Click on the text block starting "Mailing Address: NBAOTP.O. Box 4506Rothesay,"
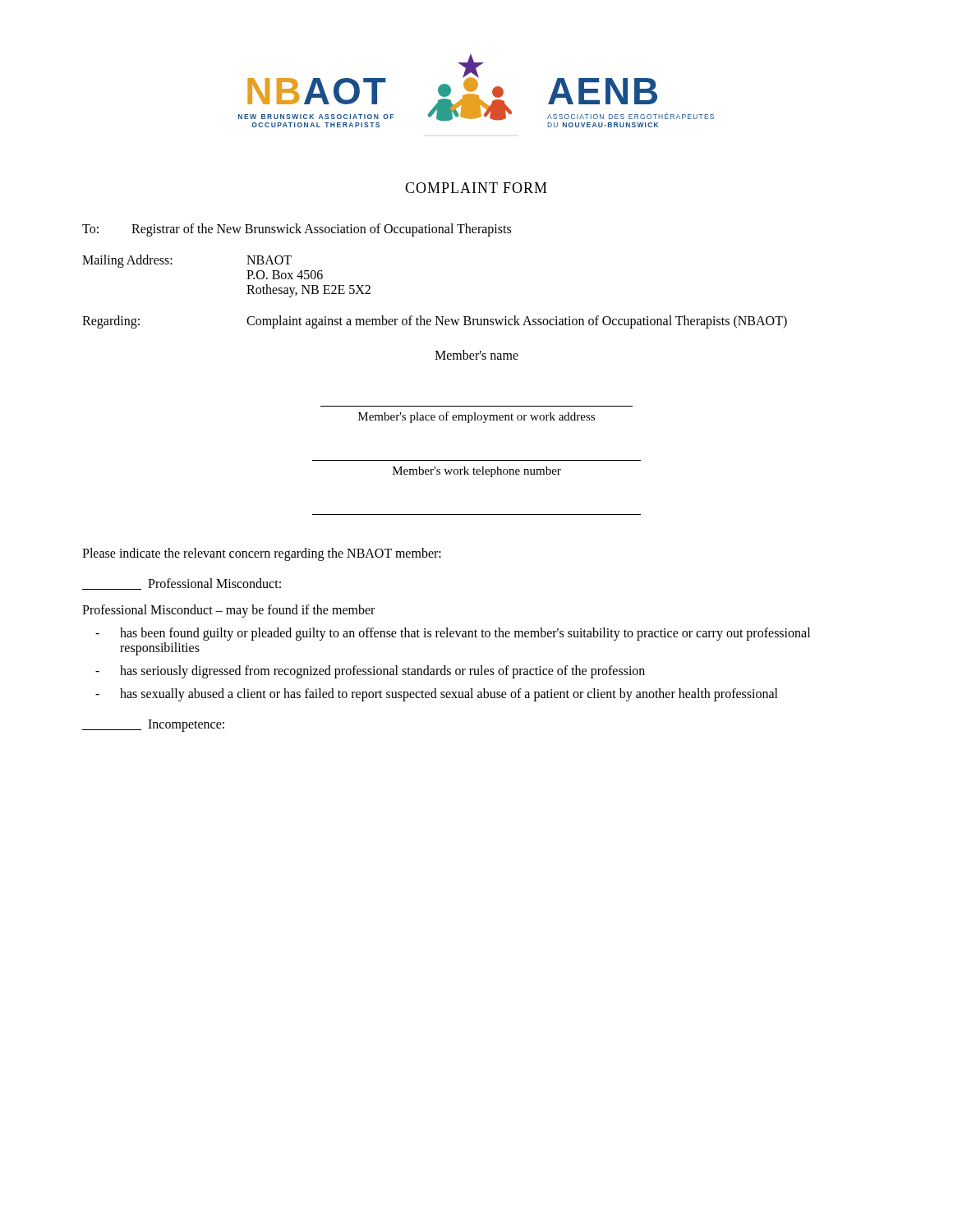 [131, 261]
